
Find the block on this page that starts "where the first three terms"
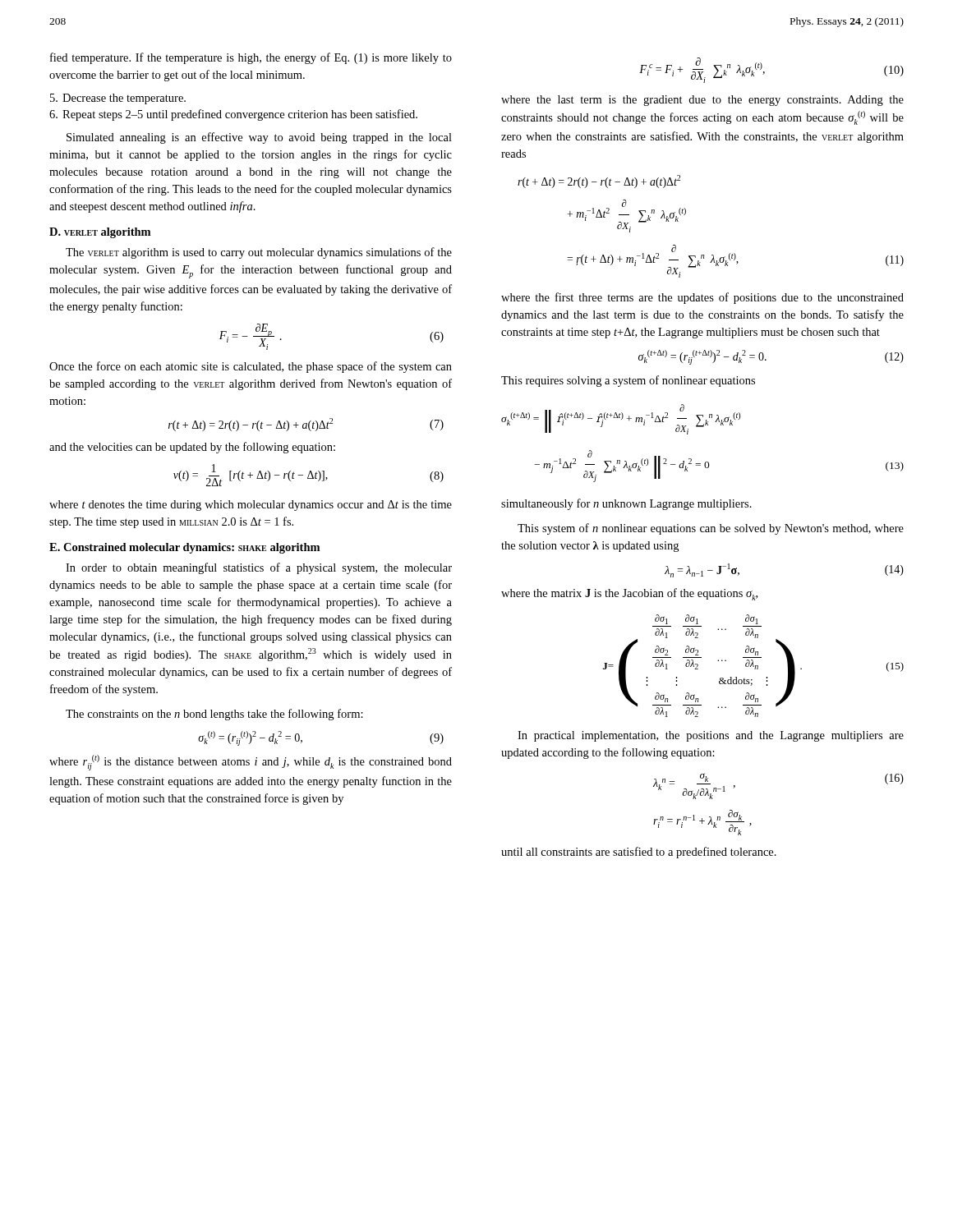[702, 315]
